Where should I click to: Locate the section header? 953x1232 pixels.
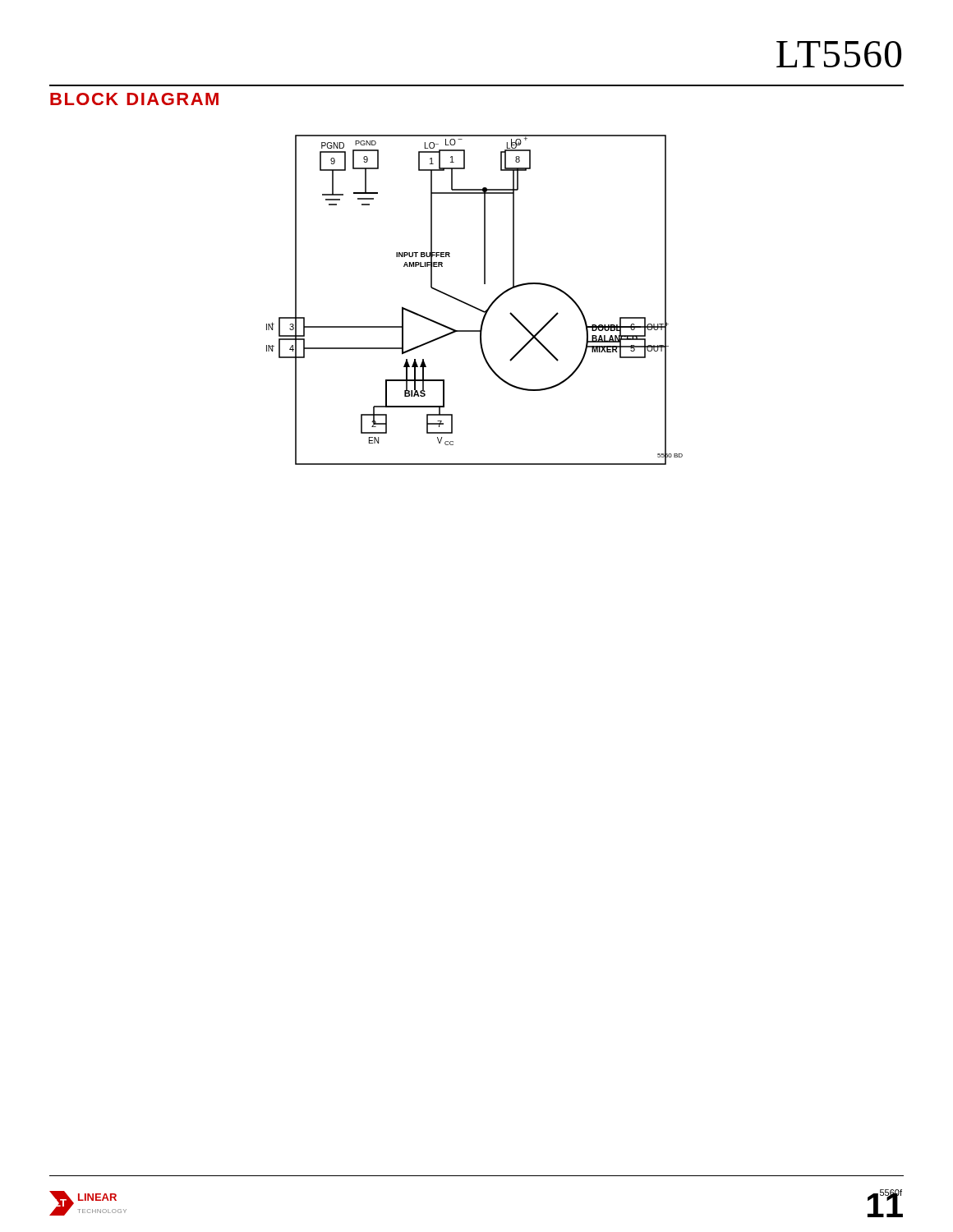pyautogui.click(x=135, y=99)
